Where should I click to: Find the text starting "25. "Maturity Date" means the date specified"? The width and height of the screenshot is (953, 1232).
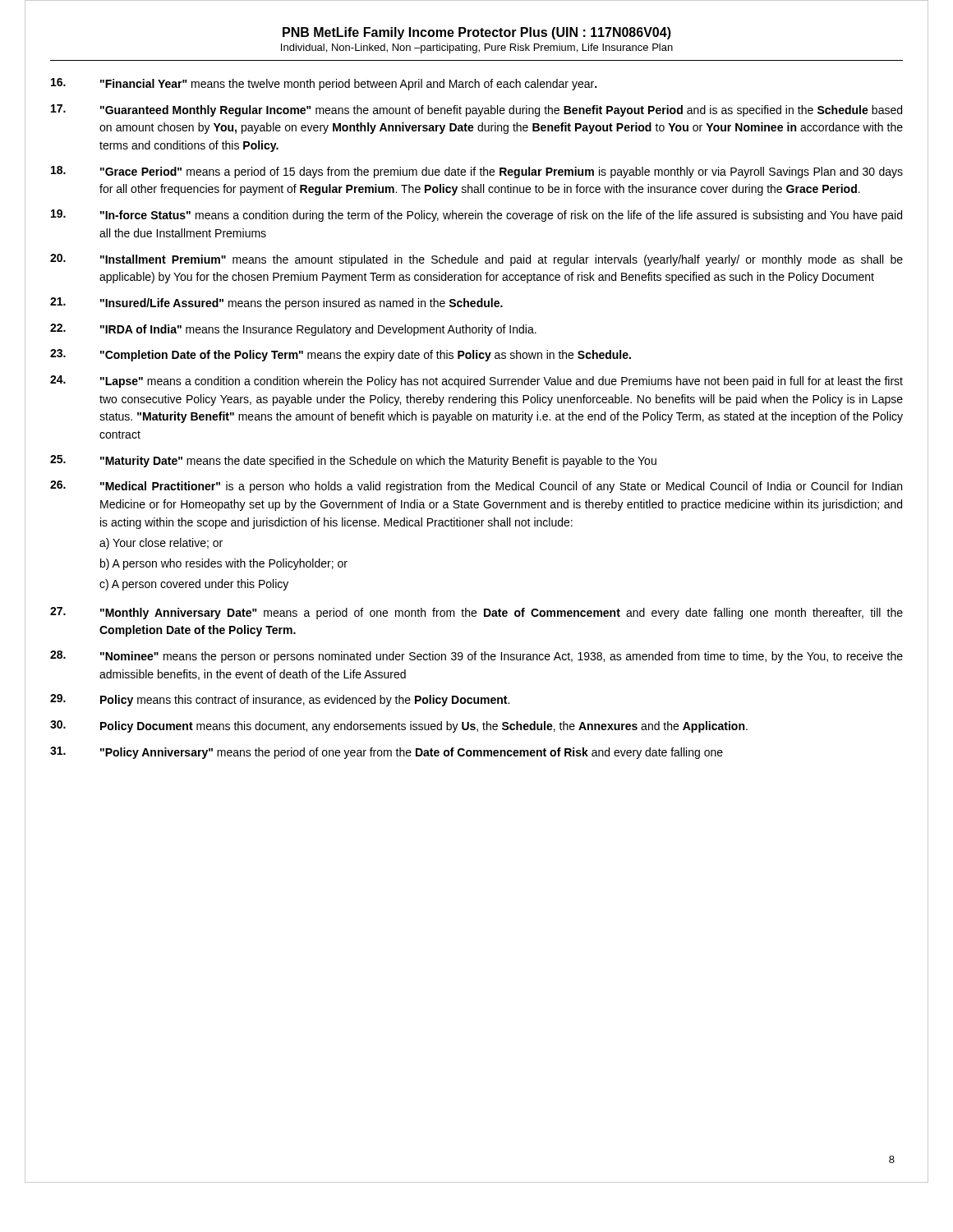click(x=476, y=461)
